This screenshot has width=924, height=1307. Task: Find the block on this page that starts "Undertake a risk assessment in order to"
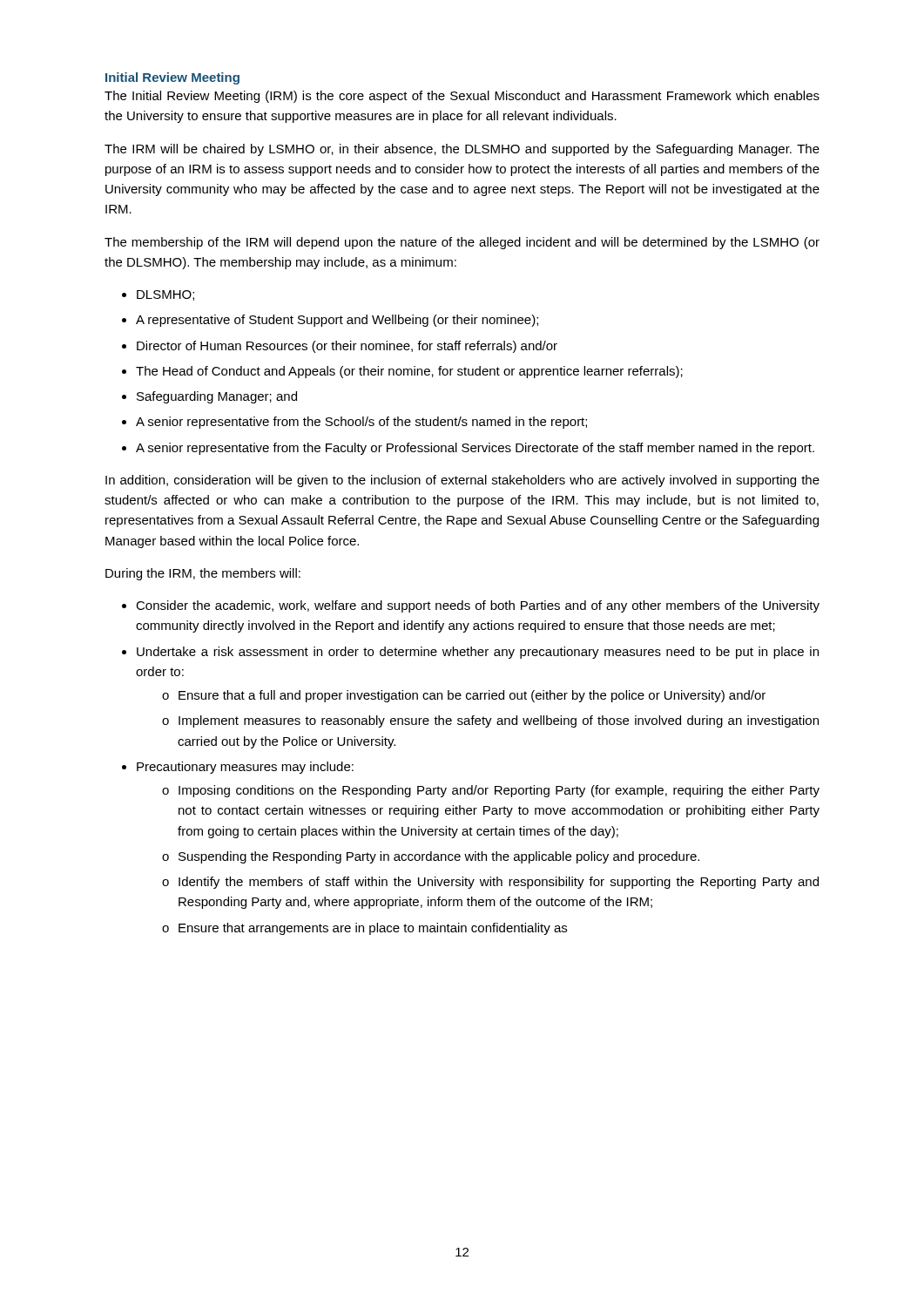[478, 697]
